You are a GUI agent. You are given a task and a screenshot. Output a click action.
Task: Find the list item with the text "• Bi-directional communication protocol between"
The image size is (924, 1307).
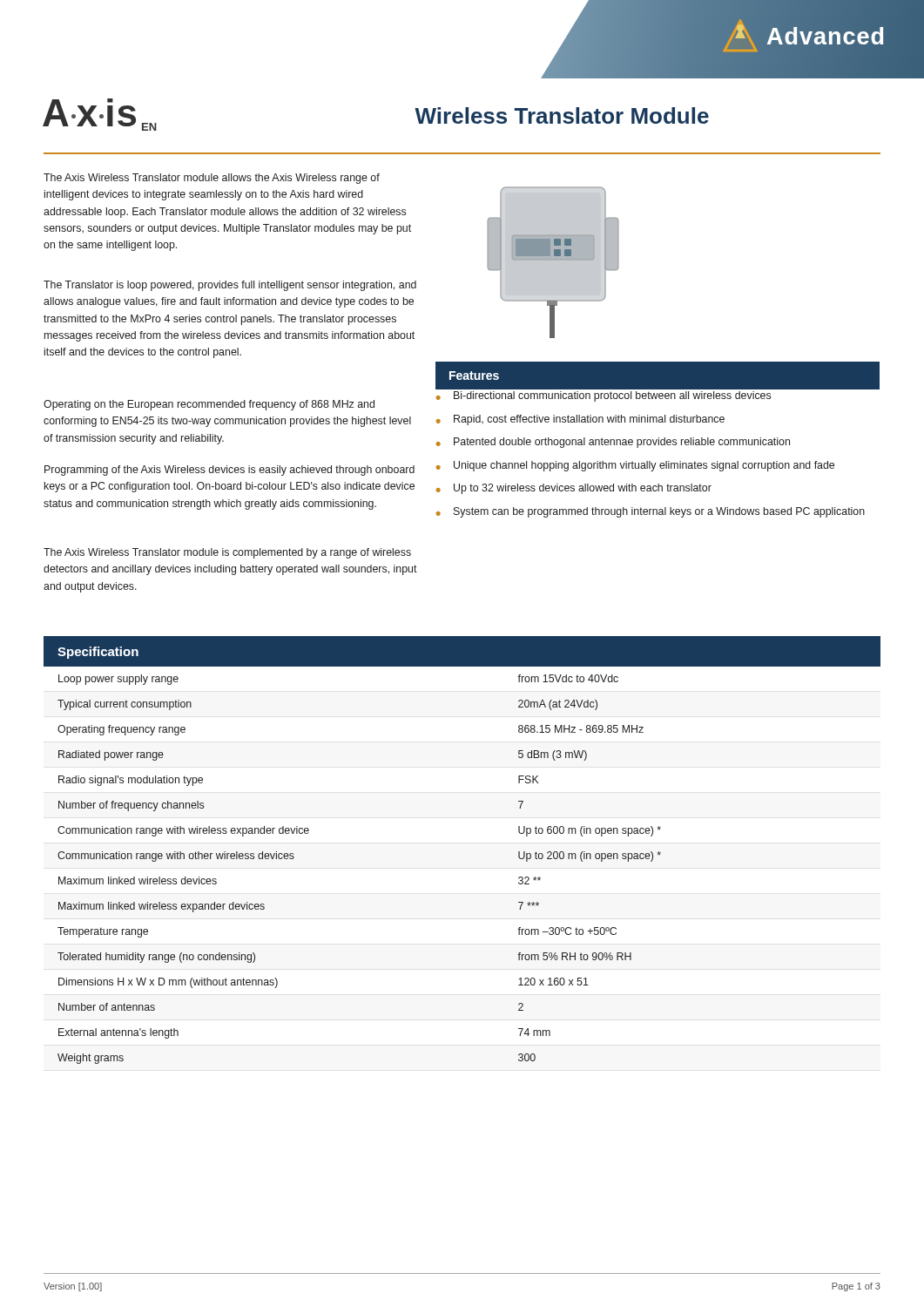(x=603, y=396)
